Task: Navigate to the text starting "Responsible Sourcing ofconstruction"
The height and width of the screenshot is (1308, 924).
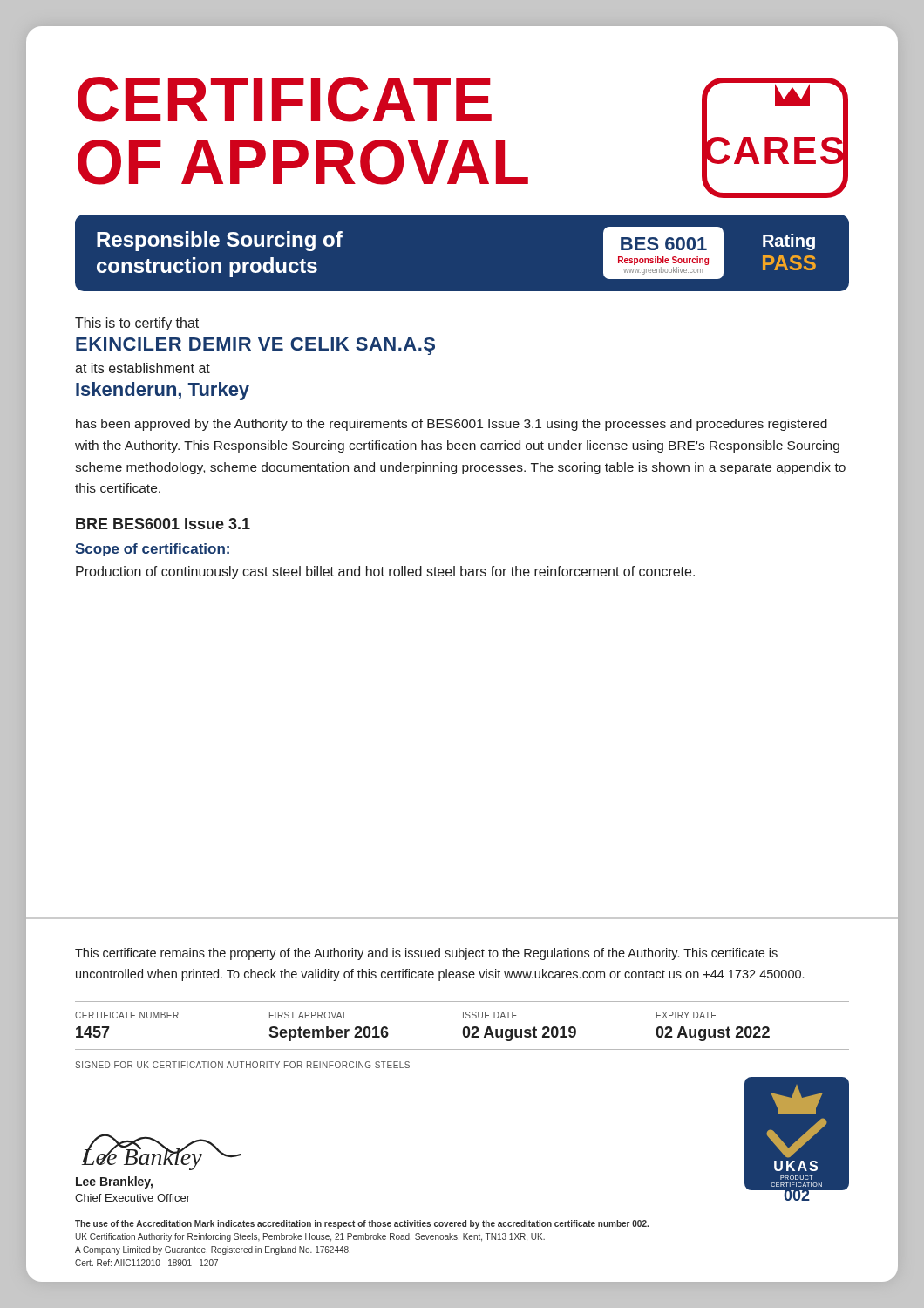Action: point(219,252)
